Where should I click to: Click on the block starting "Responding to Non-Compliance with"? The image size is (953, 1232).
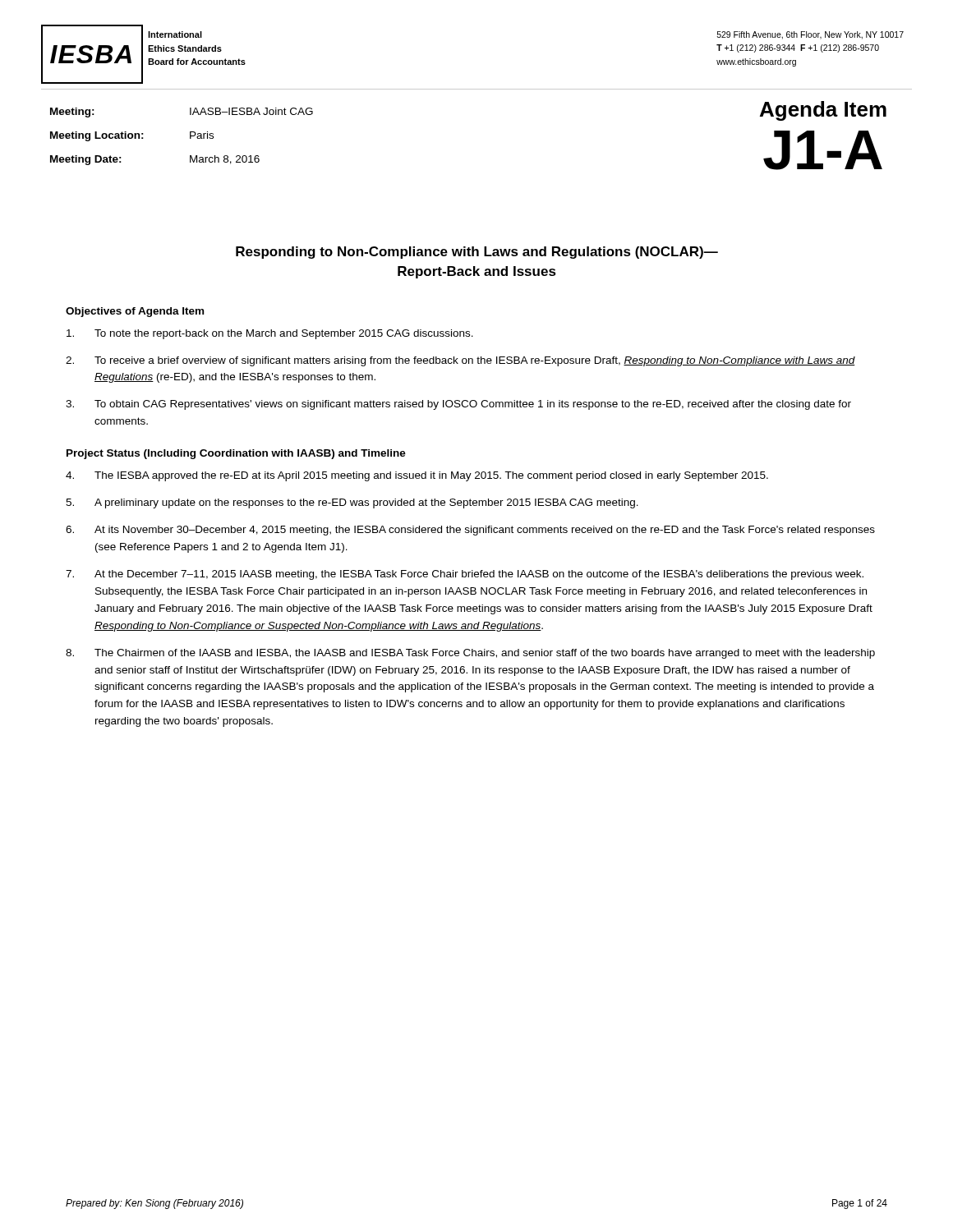(476, 261)
